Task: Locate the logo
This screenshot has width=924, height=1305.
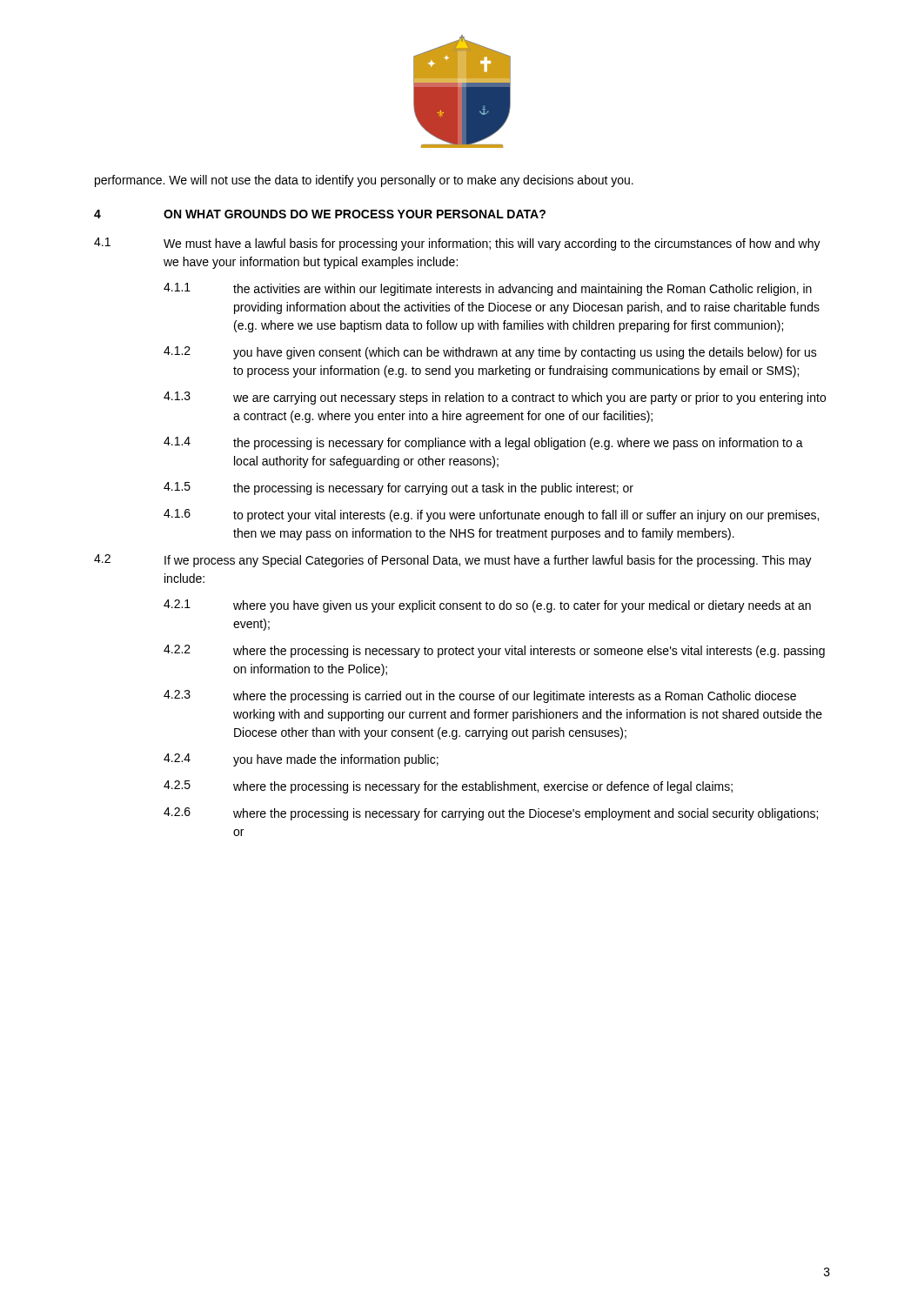Action: [x=462, y=75]
